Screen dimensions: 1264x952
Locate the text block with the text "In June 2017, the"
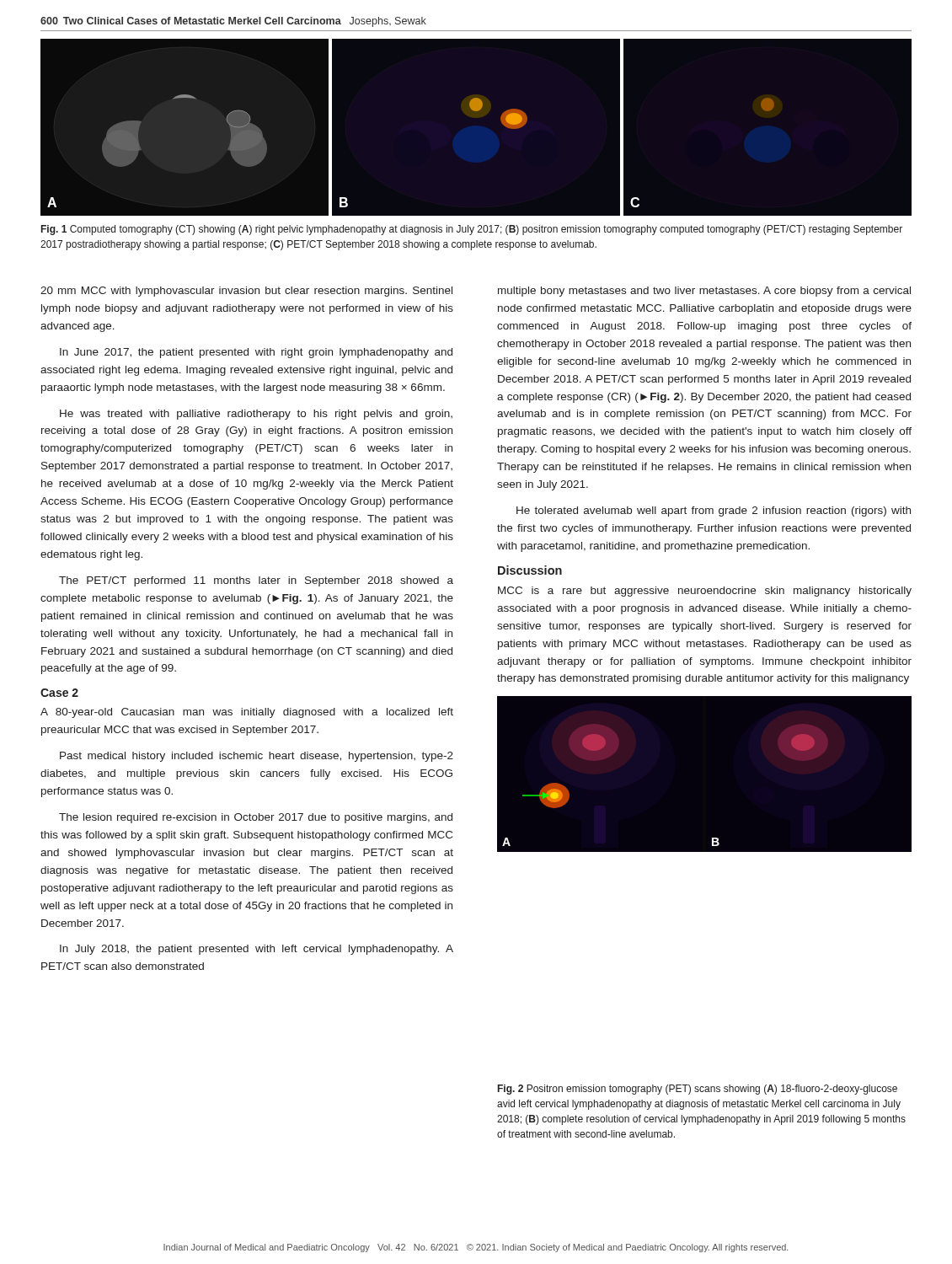(x=247, y=370)
